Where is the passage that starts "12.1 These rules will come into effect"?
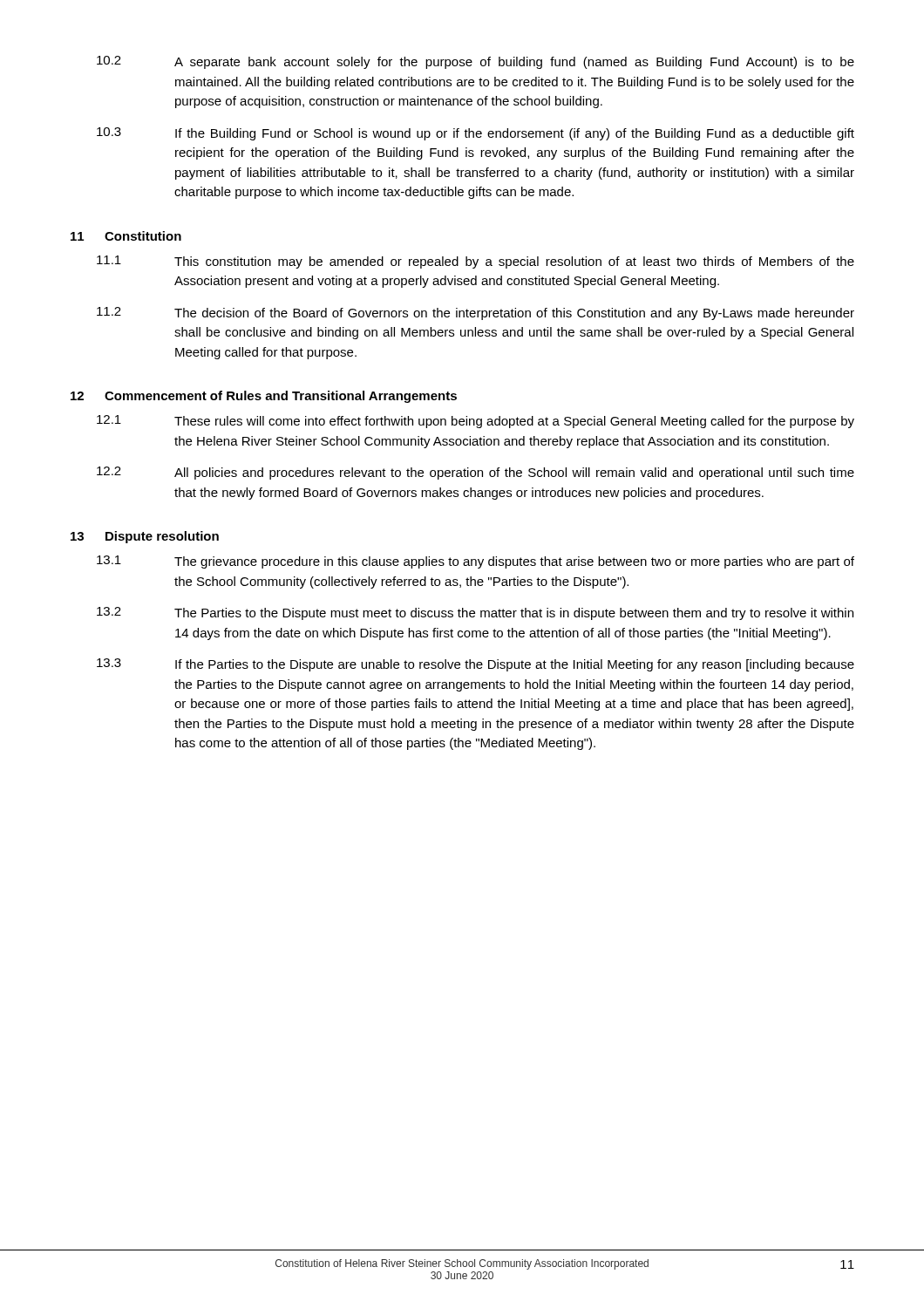 [462, 431]
